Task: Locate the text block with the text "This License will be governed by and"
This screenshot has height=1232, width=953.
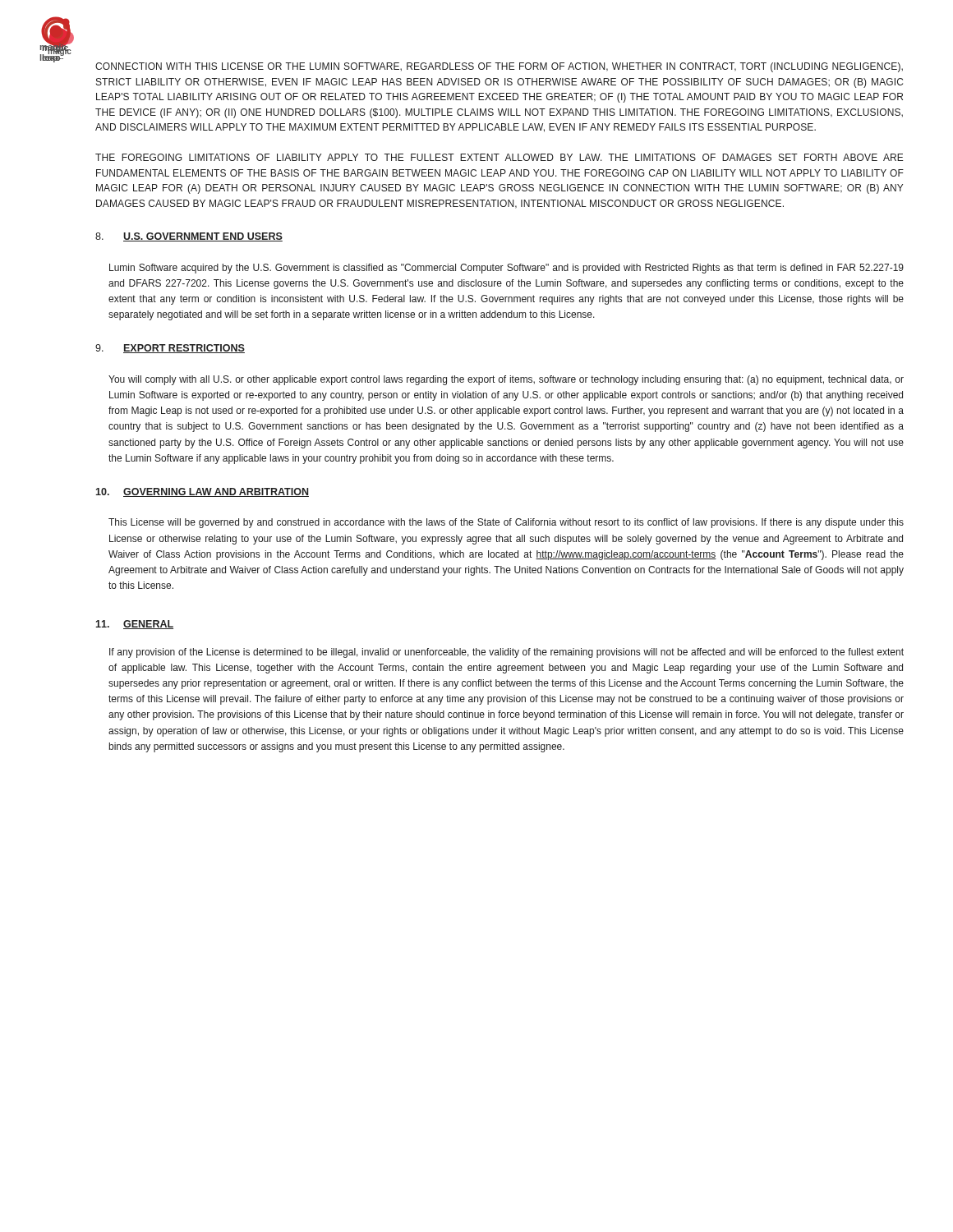Action: (506, 555)
